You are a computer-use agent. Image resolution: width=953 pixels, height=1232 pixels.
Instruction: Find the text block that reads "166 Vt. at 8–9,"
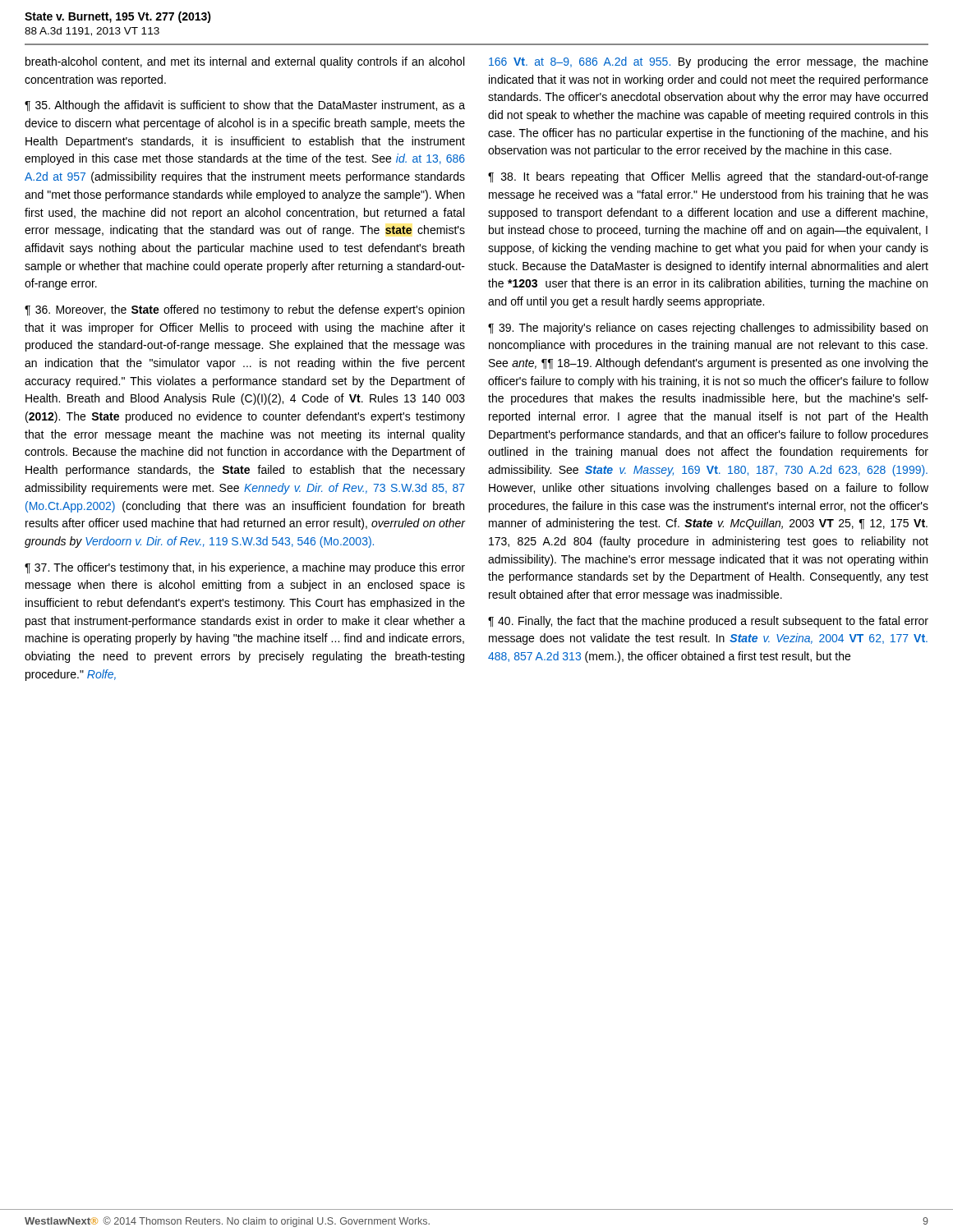tap(708, 360)
